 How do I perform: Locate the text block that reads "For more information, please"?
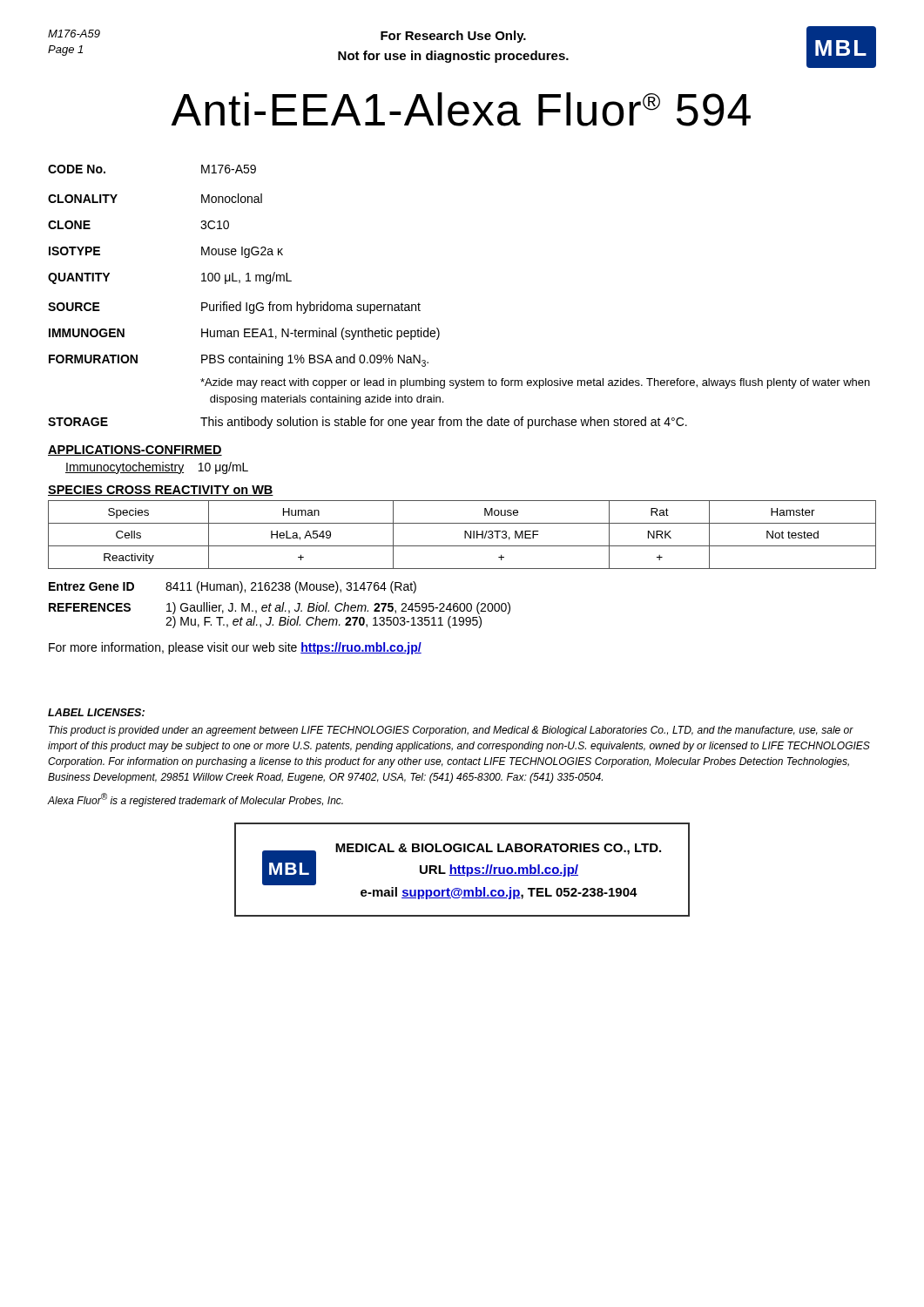click(235, 647)
